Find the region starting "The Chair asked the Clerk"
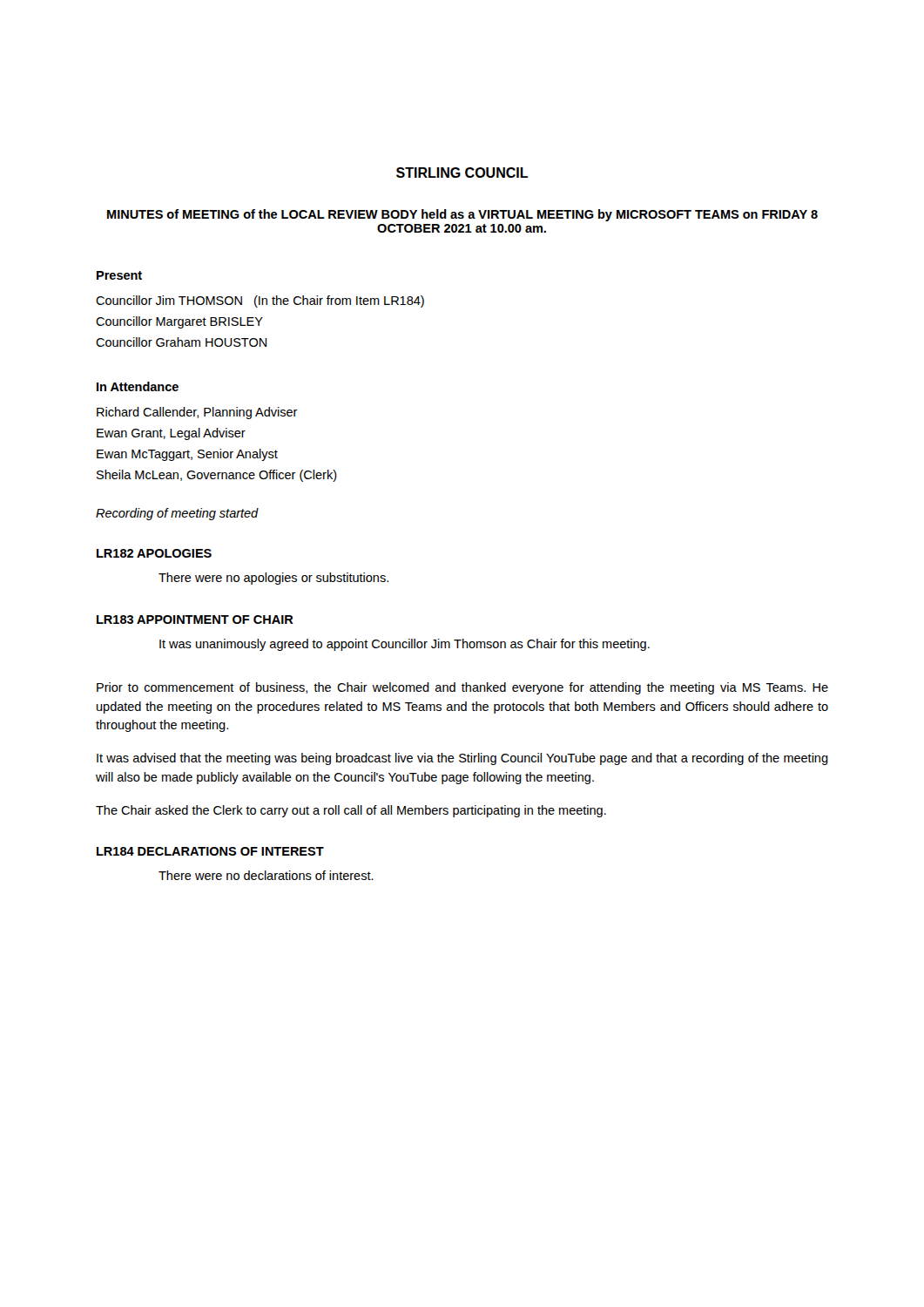This screenshot has height=1307, width=924. tap(351, 810)
